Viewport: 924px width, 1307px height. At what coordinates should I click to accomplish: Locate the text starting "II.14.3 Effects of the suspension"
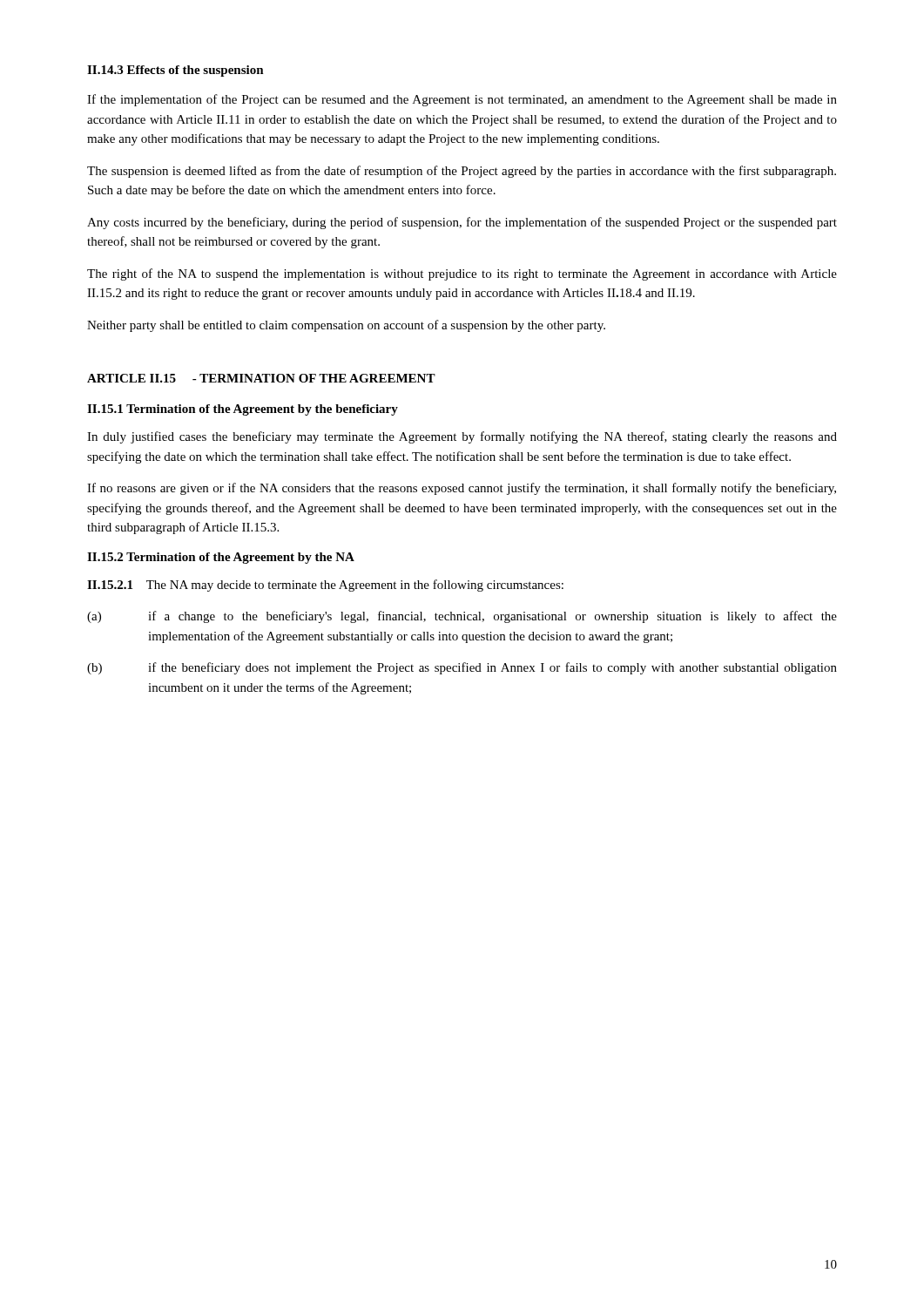[x=175, y=70]
